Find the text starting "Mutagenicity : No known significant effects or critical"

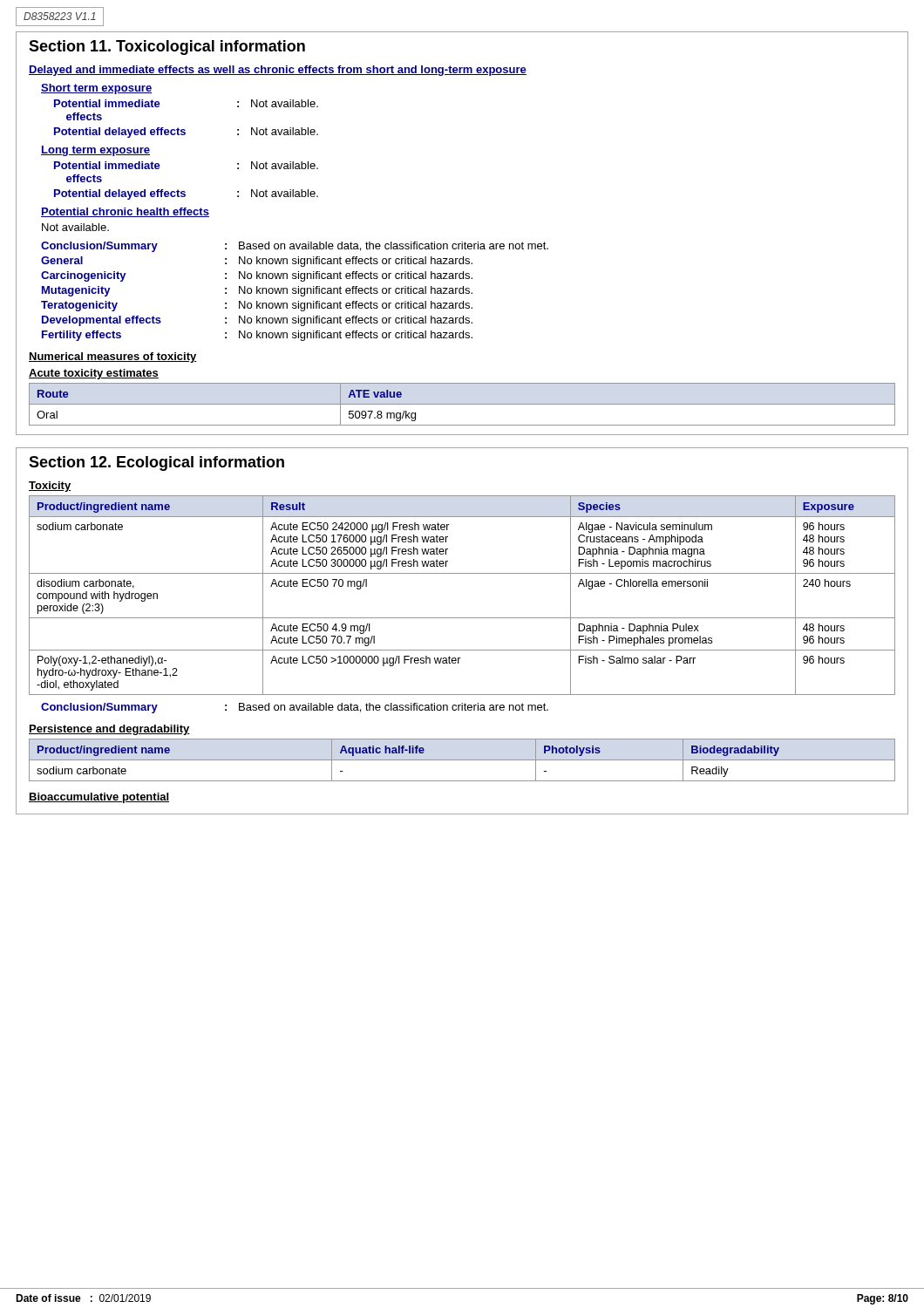pyautogui.click(x=462, y=290)
